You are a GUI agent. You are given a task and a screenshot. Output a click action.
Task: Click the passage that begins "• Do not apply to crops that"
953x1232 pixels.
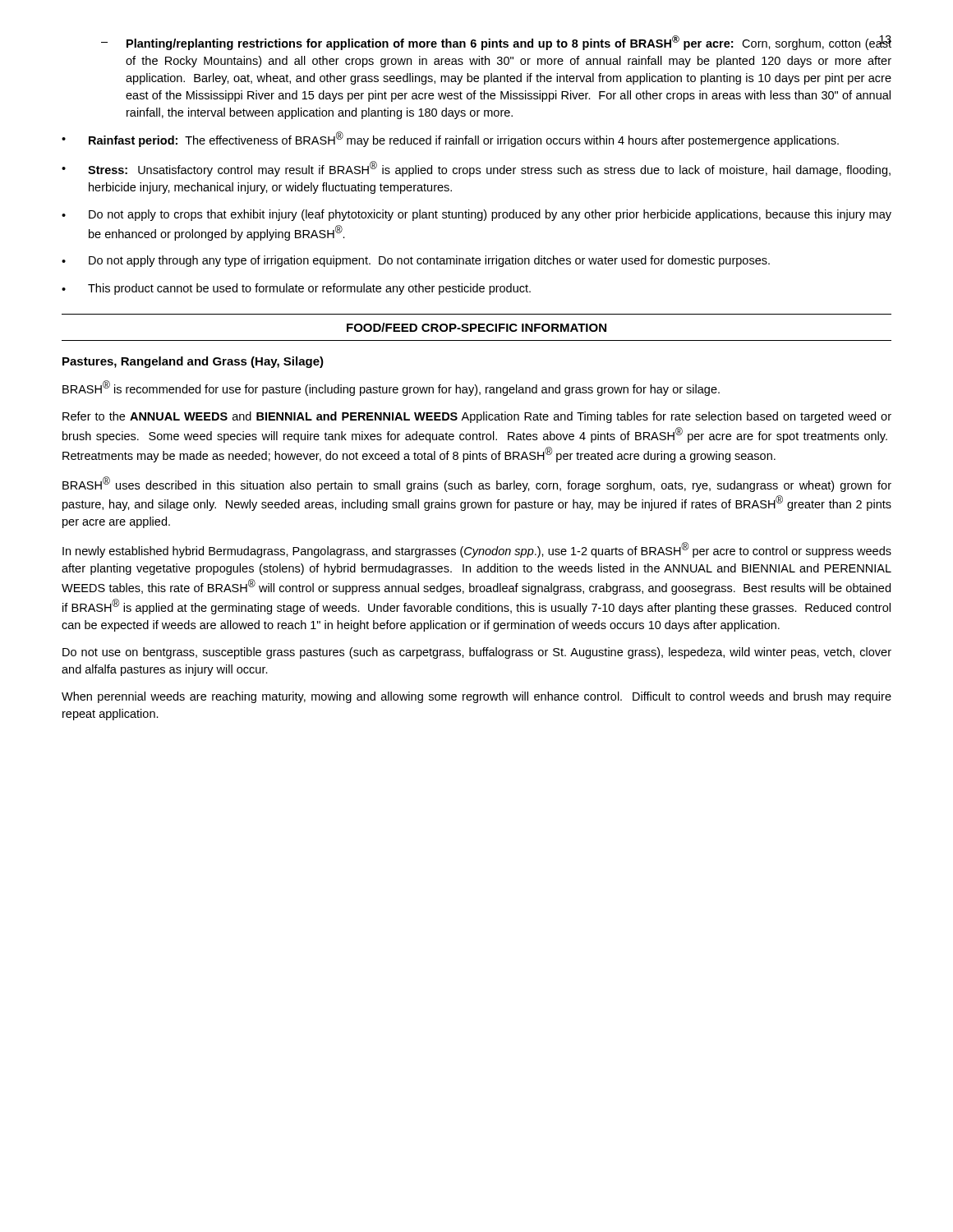coord(476,224)
